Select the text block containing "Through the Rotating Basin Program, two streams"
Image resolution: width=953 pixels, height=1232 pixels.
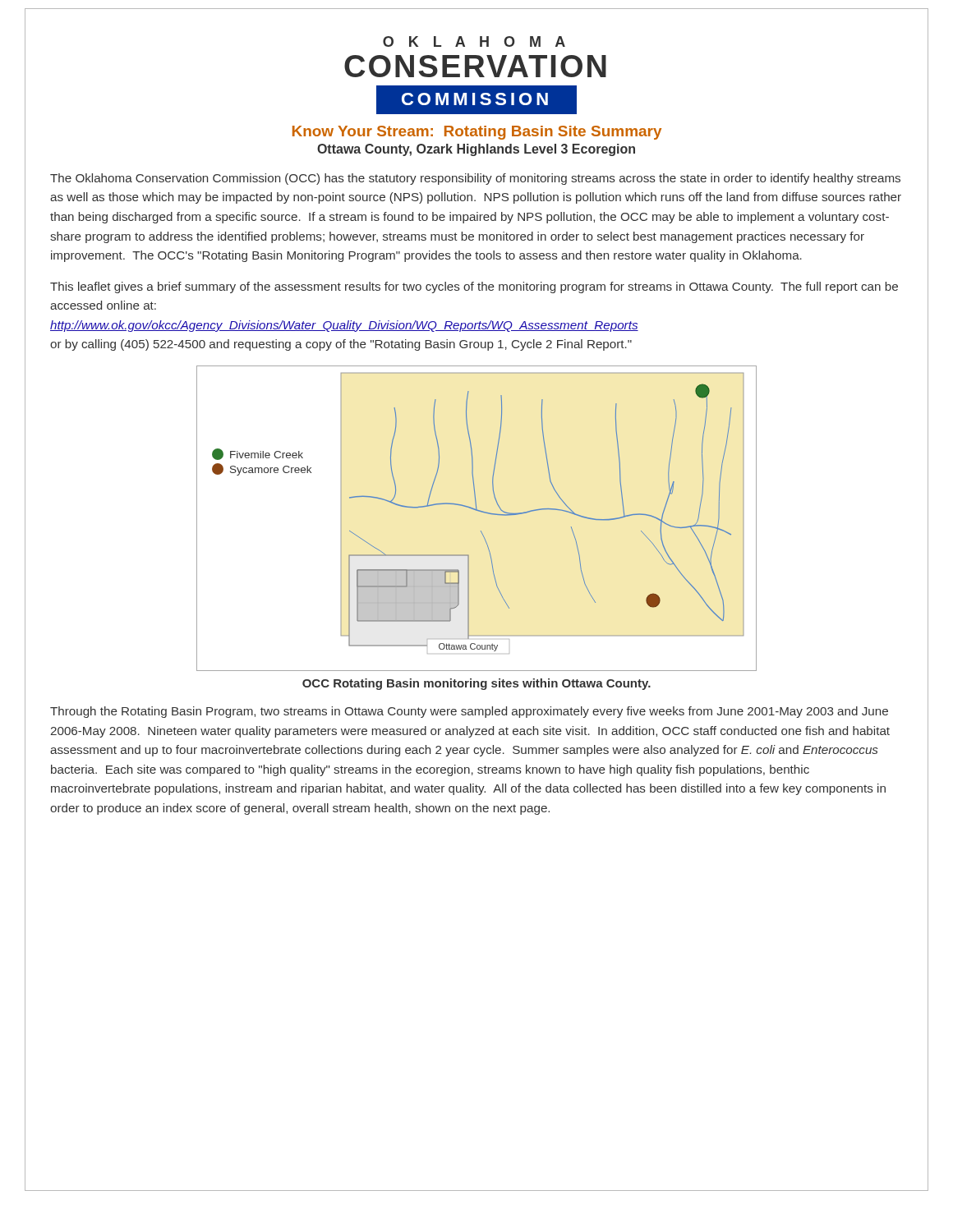470,759
